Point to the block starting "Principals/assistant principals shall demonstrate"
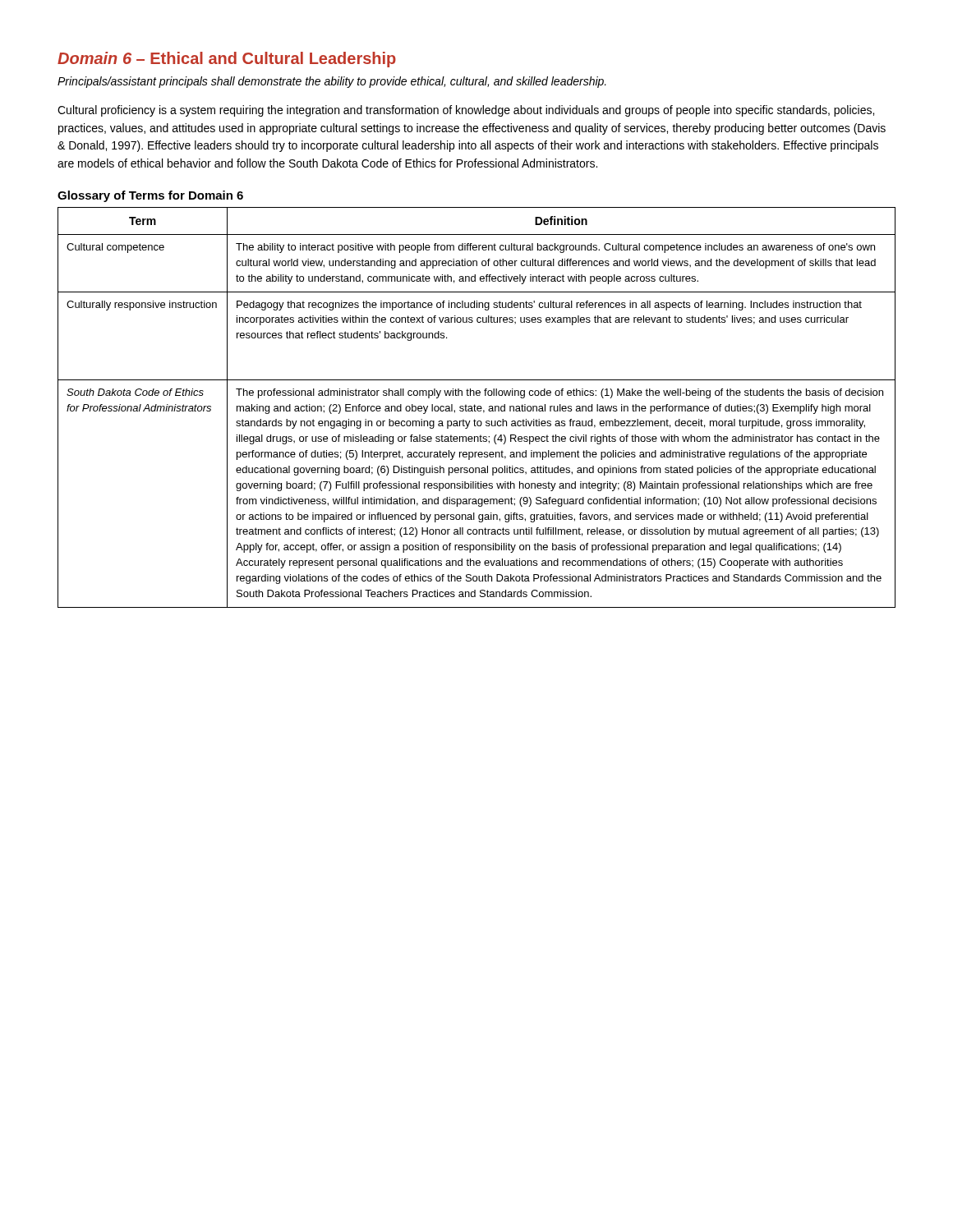Image resolution: width=953 pixels, height=1232 pixels. click(x=332, y=81)
